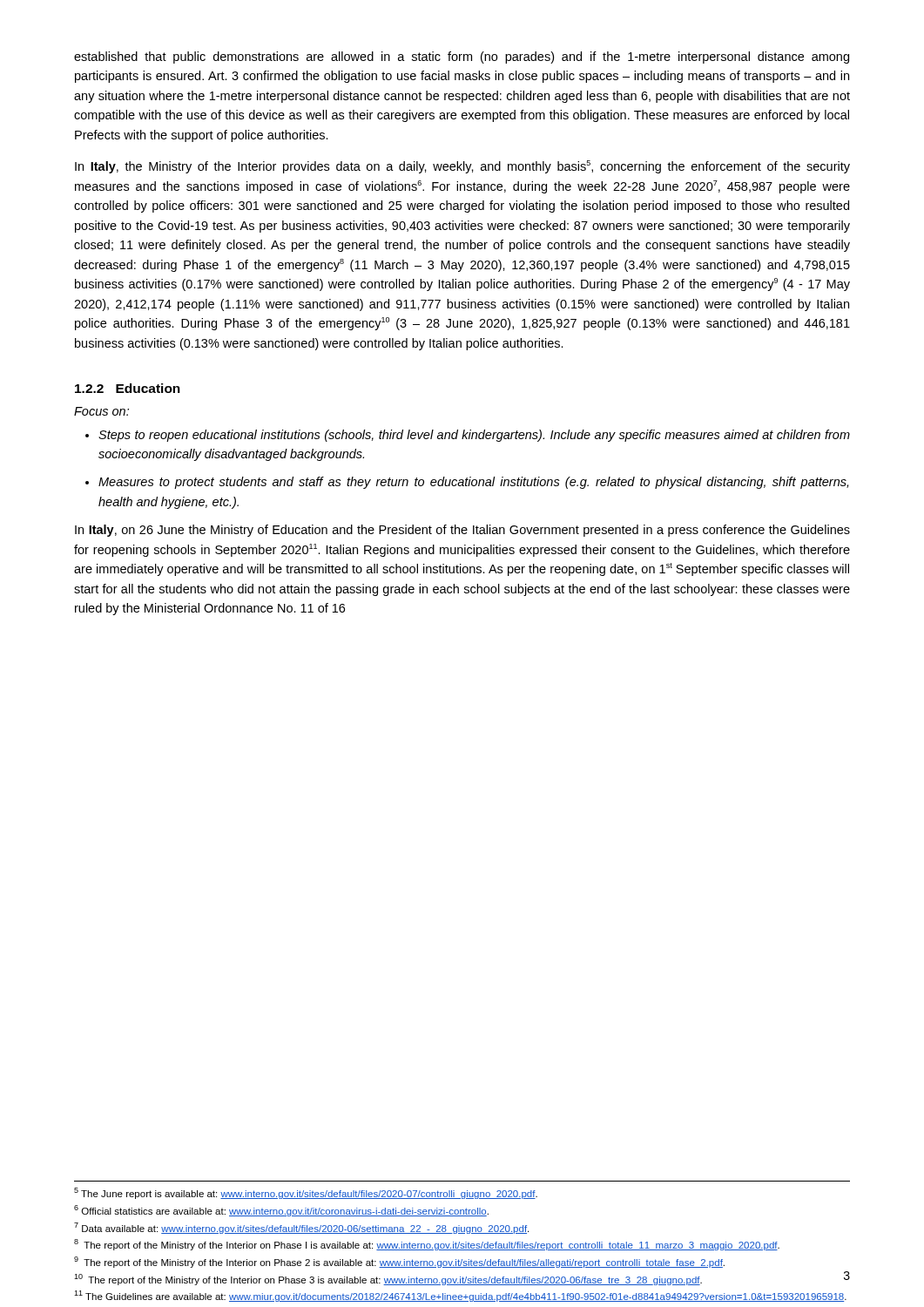Locate the text block starting "11 The Guidelines"
The image size is (924, 1307).
pos(460,1296)
